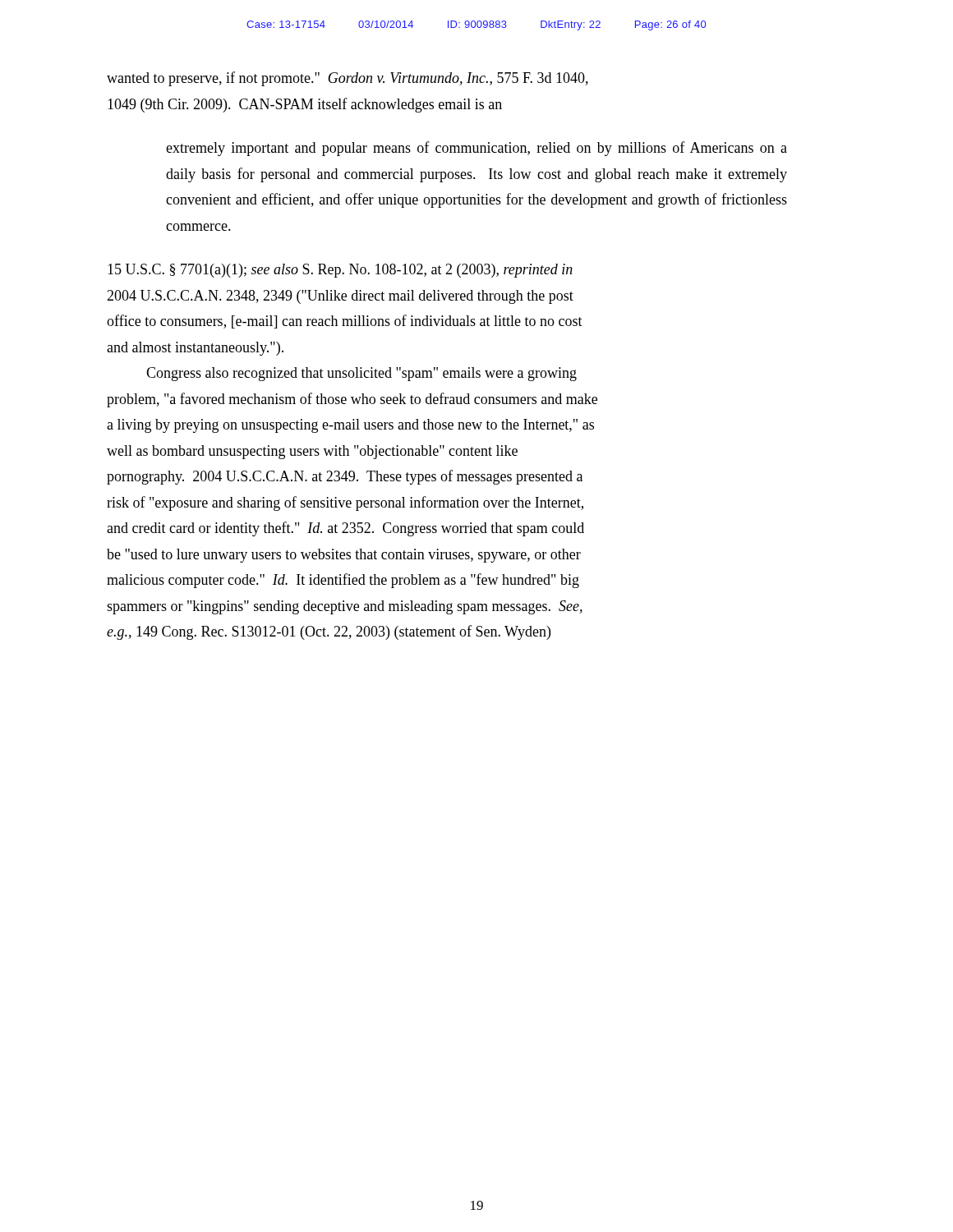Viewport: 953px width, 1232px height.
Task: Locate the text block with the text "malicious computer code." Id. It identified the problem"
Action: 343,580
